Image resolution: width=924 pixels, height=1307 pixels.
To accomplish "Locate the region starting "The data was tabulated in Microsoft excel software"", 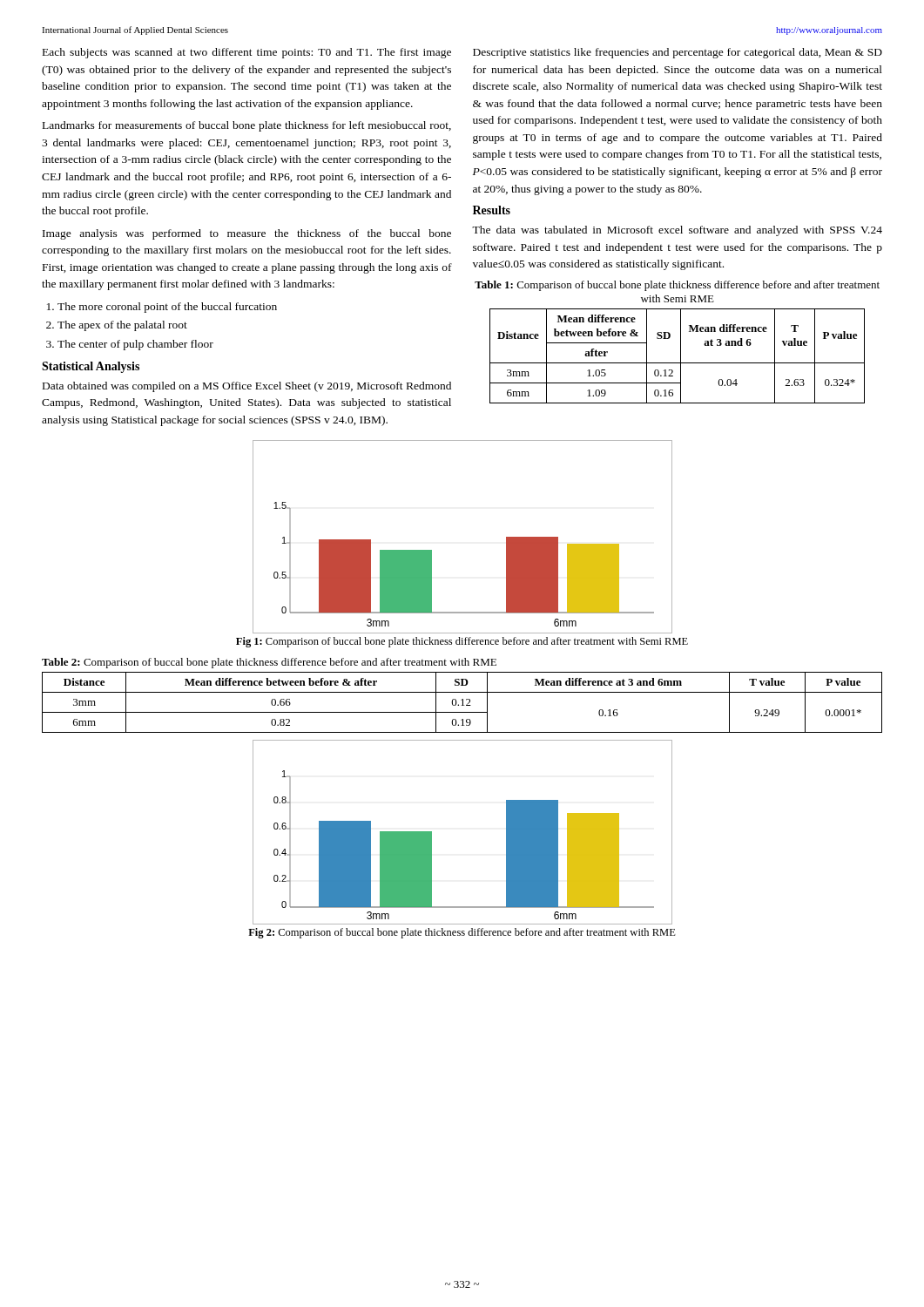I will (677, 247).
